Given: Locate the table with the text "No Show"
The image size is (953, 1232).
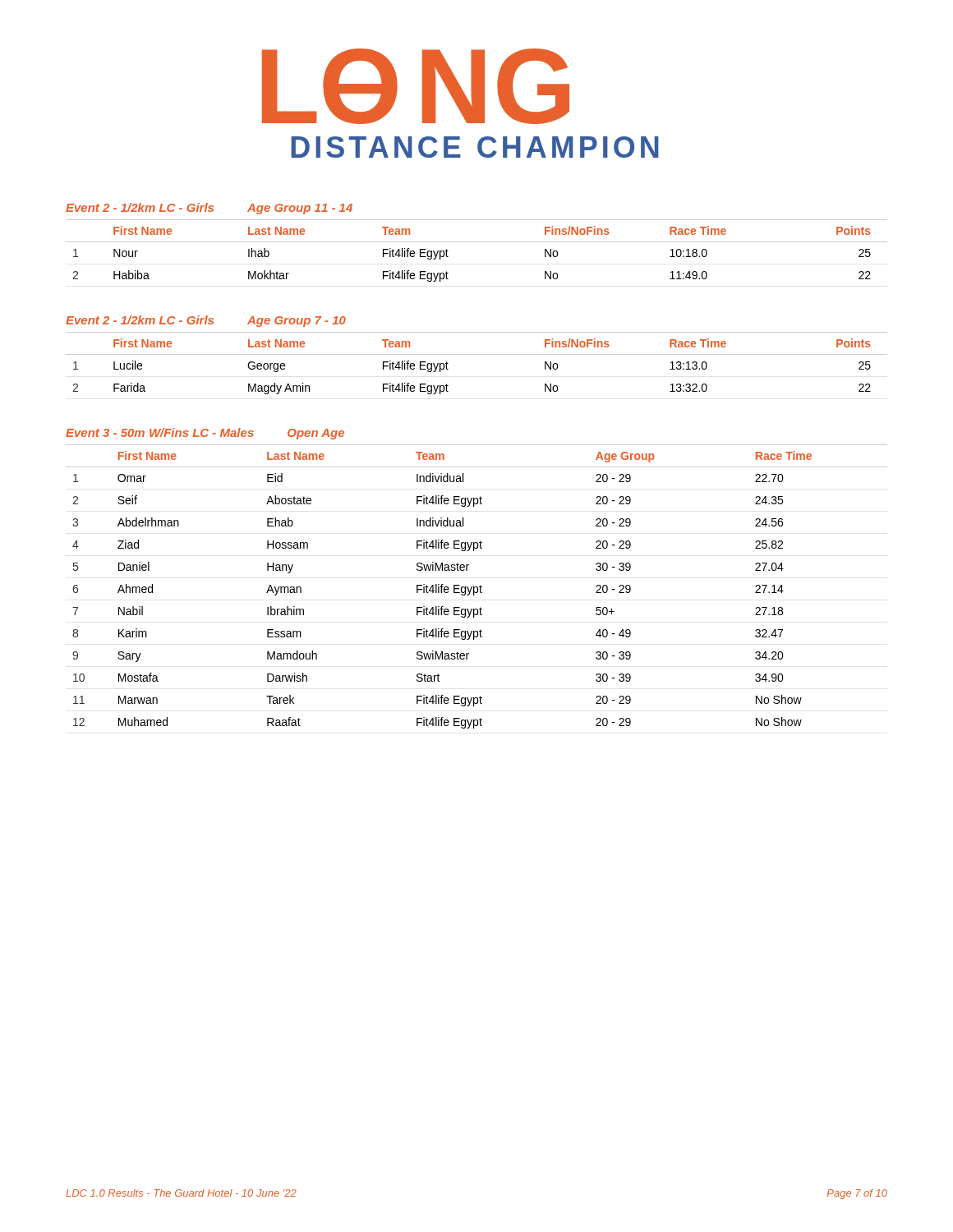Looking at the screenshot, I should (x=476, y=579).
